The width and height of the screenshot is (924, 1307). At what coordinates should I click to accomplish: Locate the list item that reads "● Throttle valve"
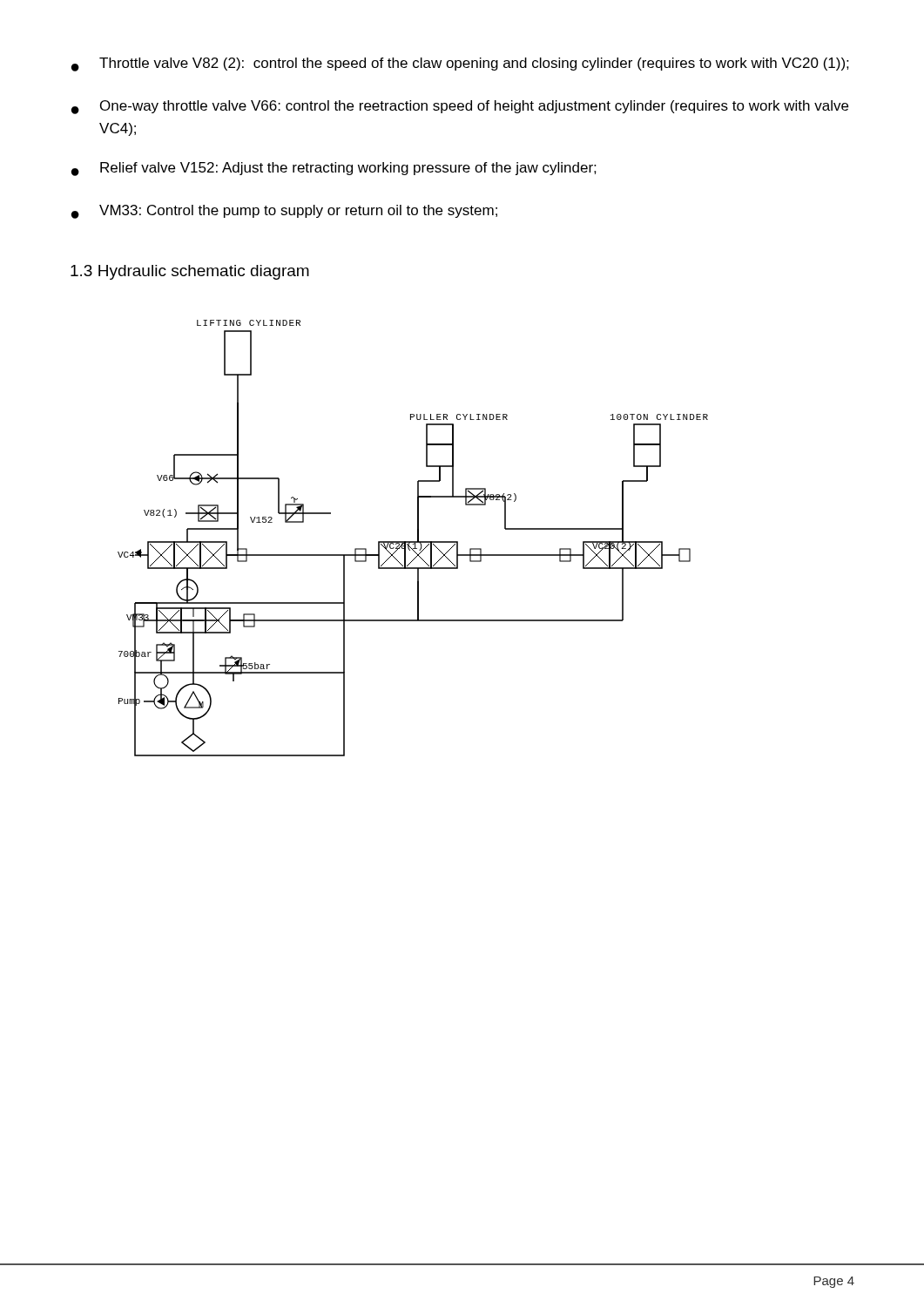point(460,66)
